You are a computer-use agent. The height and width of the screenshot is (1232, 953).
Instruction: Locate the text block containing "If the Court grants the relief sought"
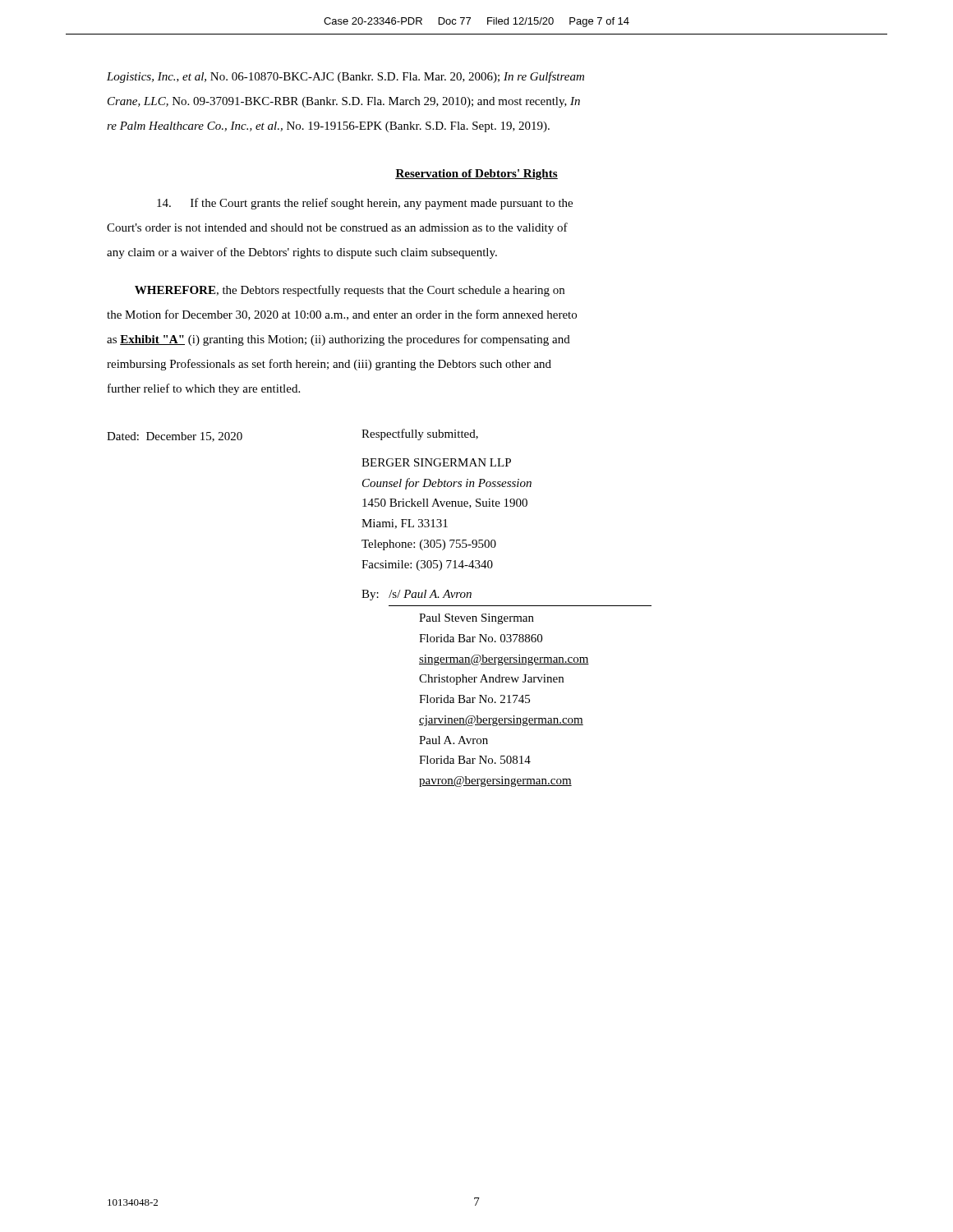click(x=365, y=203)
